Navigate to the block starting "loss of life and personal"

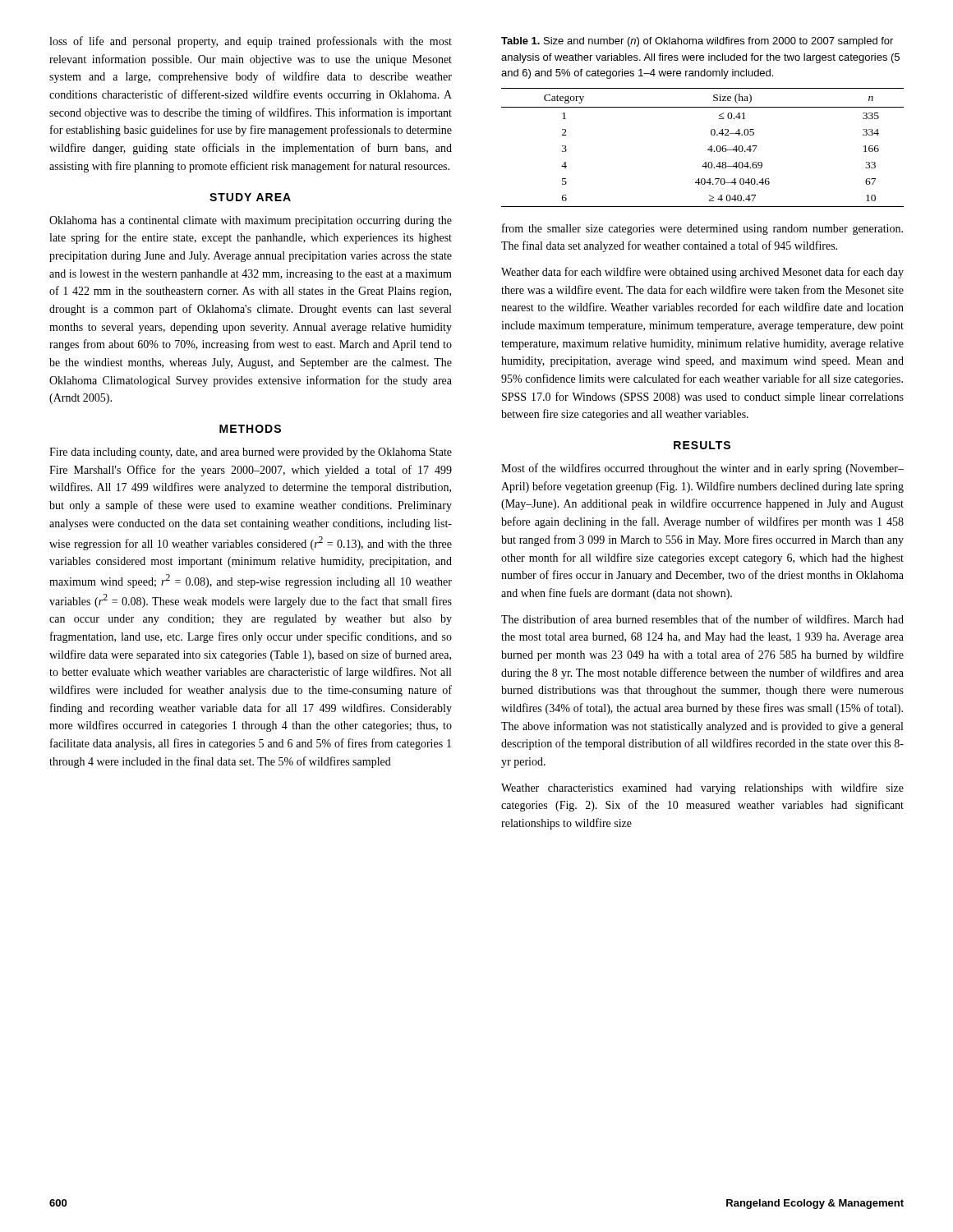(251, 104)
